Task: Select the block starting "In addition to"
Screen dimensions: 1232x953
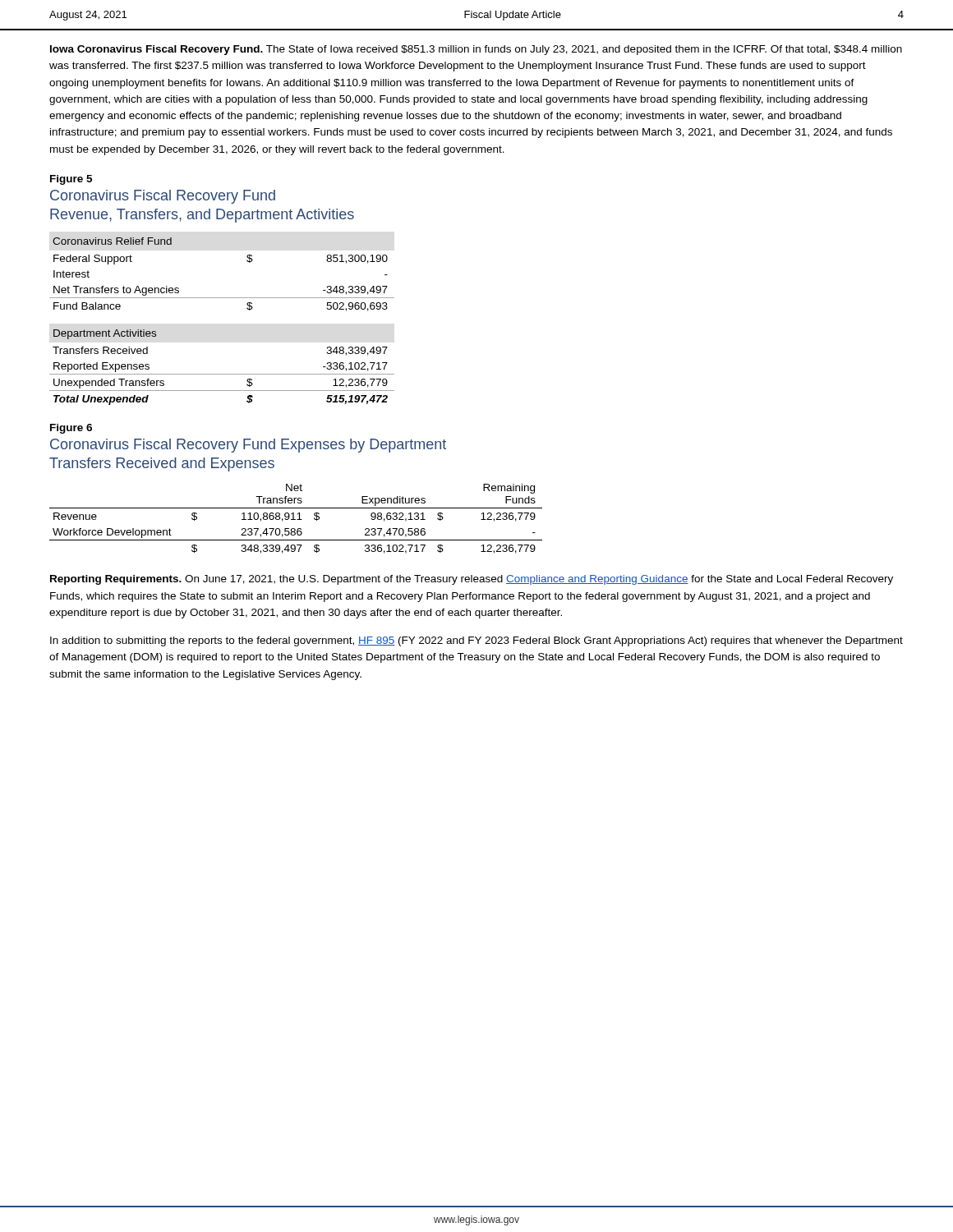Action: 476,657
